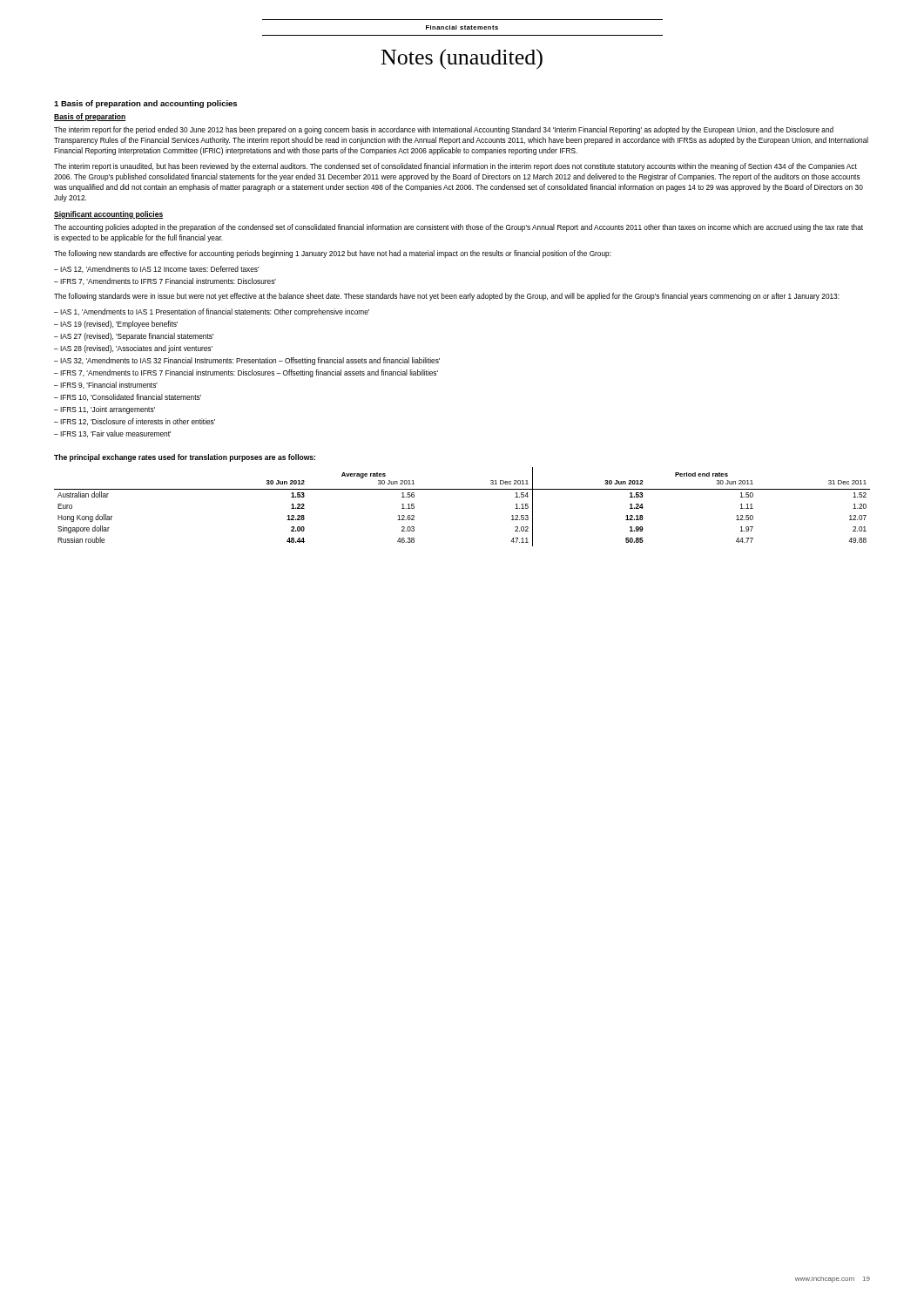Find the text block starting "– IAS 12, 'Amendments to IAS"
Image resolution: width=924 pixels, height=1307 pixels.
pos(157,269)
